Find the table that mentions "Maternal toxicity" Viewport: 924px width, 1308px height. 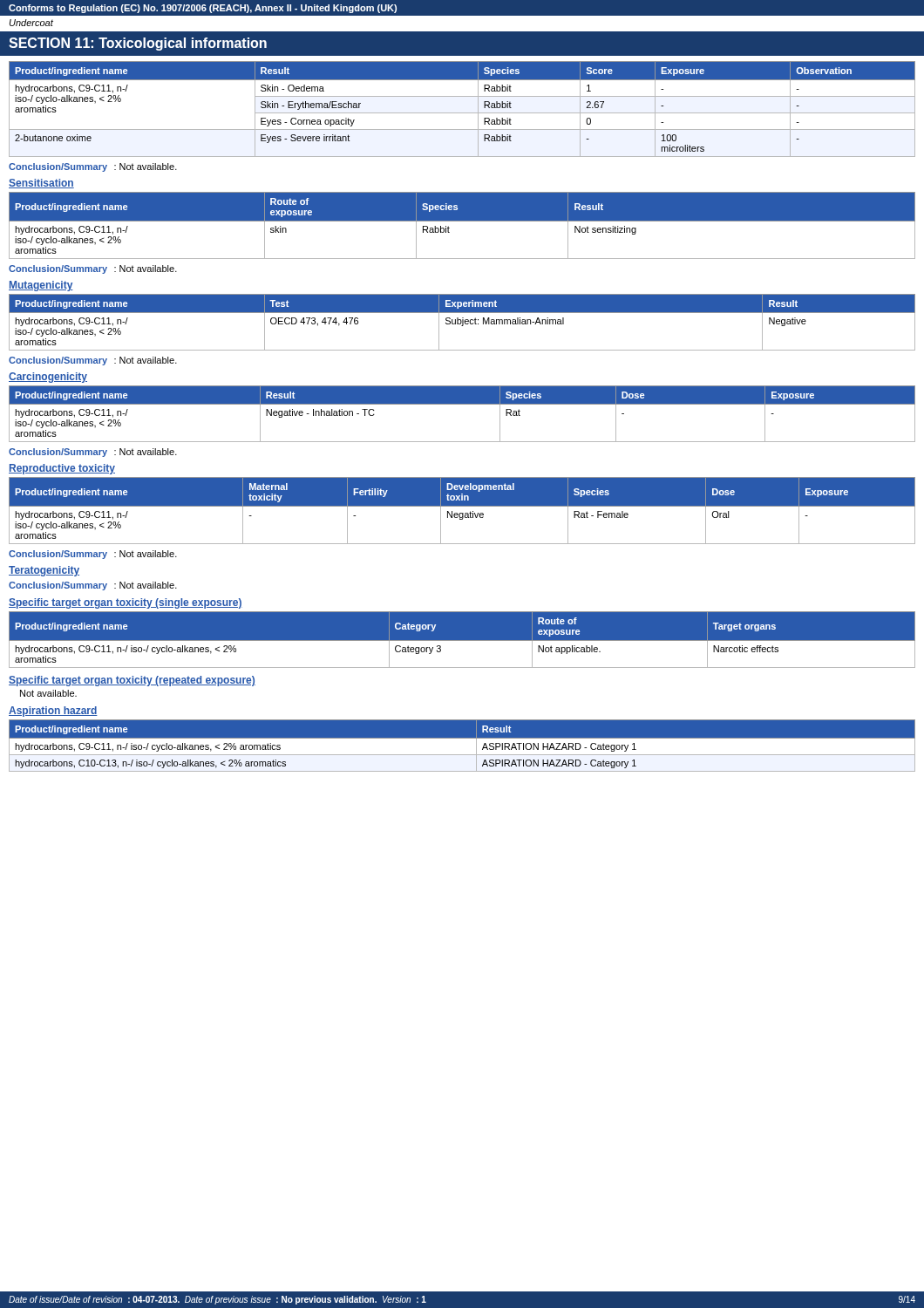tap(462, 511)
